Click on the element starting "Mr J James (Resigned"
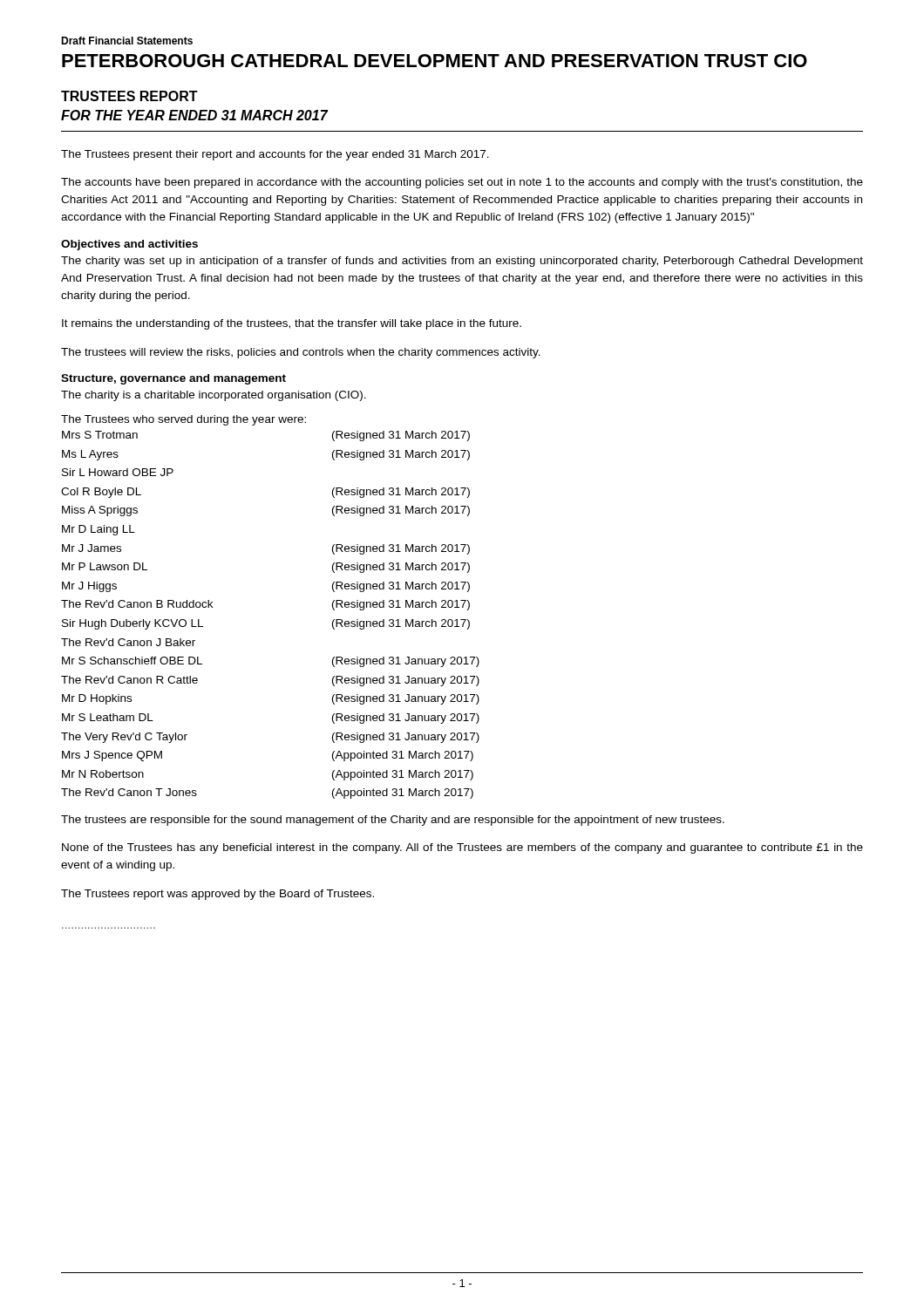 pos(462,548)
